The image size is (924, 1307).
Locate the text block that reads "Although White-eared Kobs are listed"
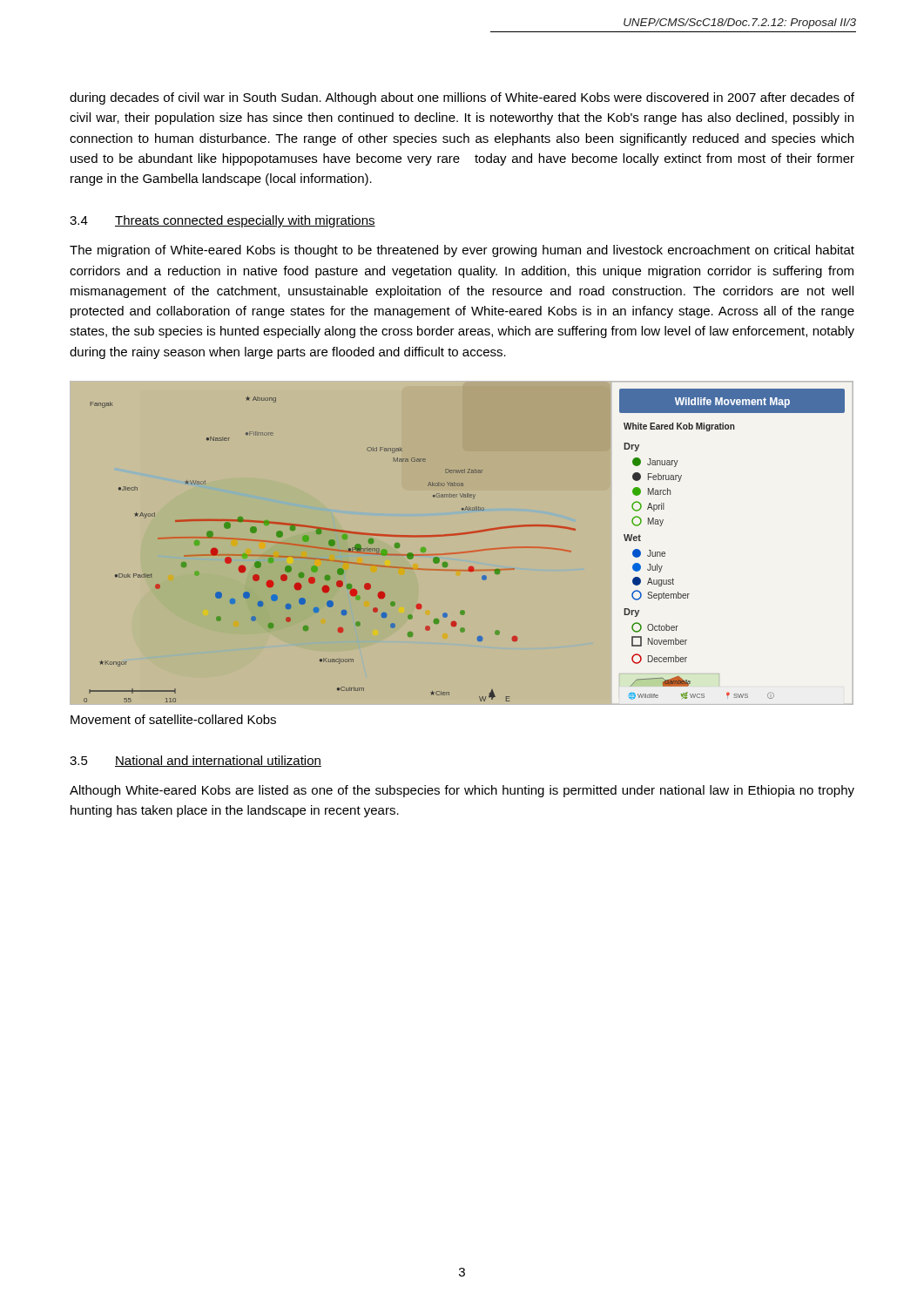(x=462, y=800)
